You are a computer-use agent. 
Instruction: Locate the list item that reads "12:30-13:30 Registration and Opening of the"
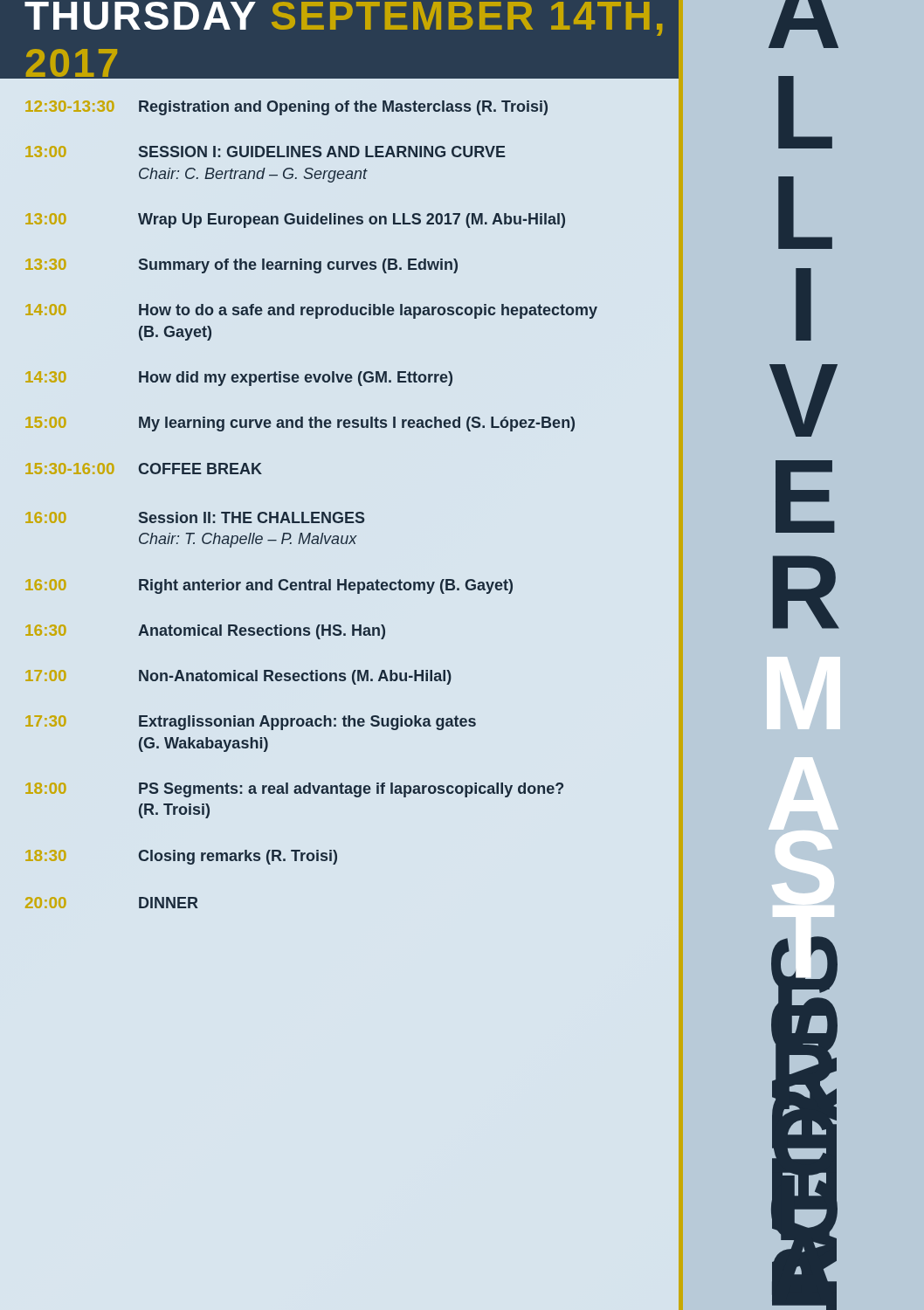348,107
